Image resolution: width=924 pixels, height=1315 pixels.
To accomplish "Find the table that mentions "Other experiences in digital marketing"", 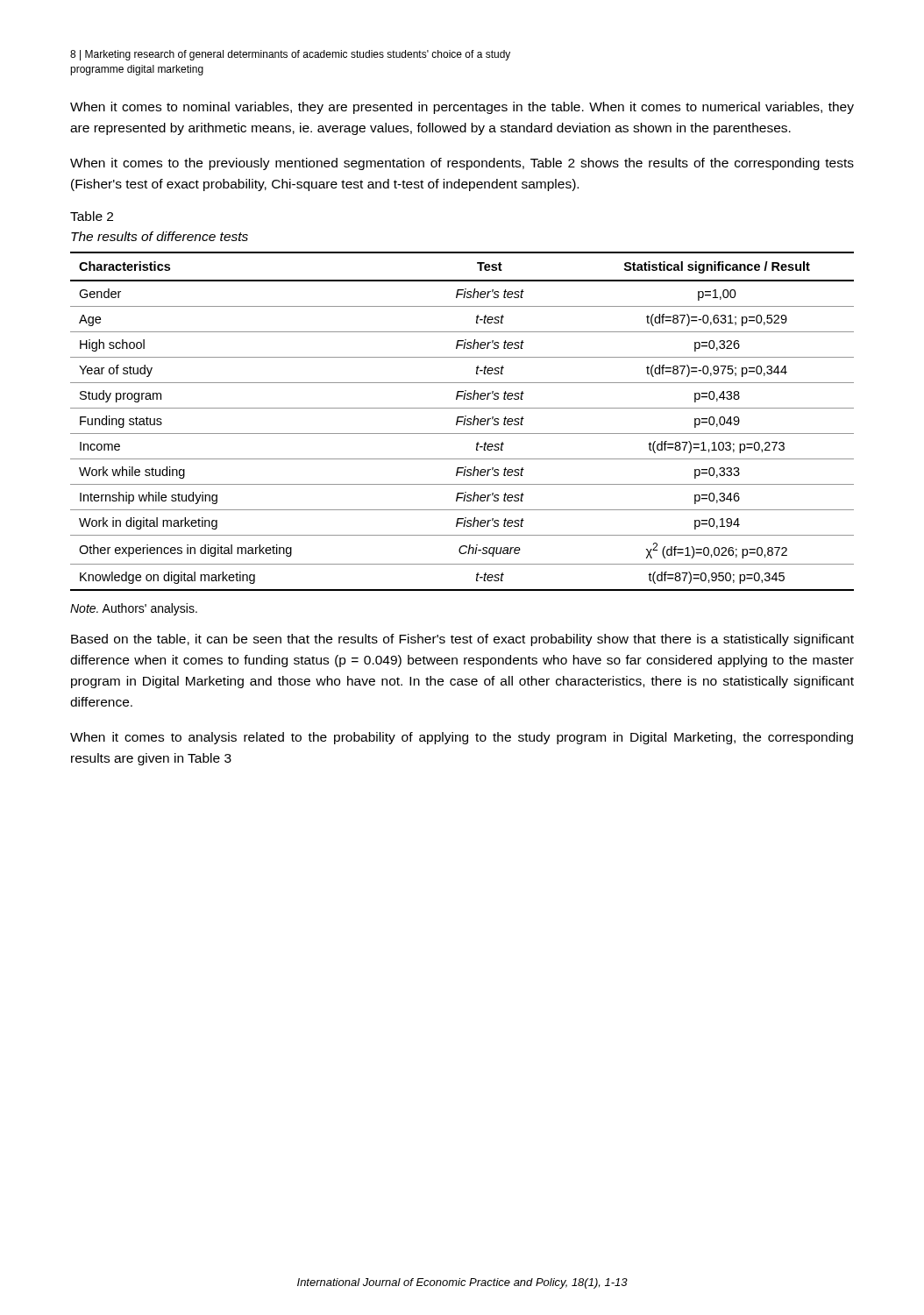I will pyautogui.click(x=462, y=421).
